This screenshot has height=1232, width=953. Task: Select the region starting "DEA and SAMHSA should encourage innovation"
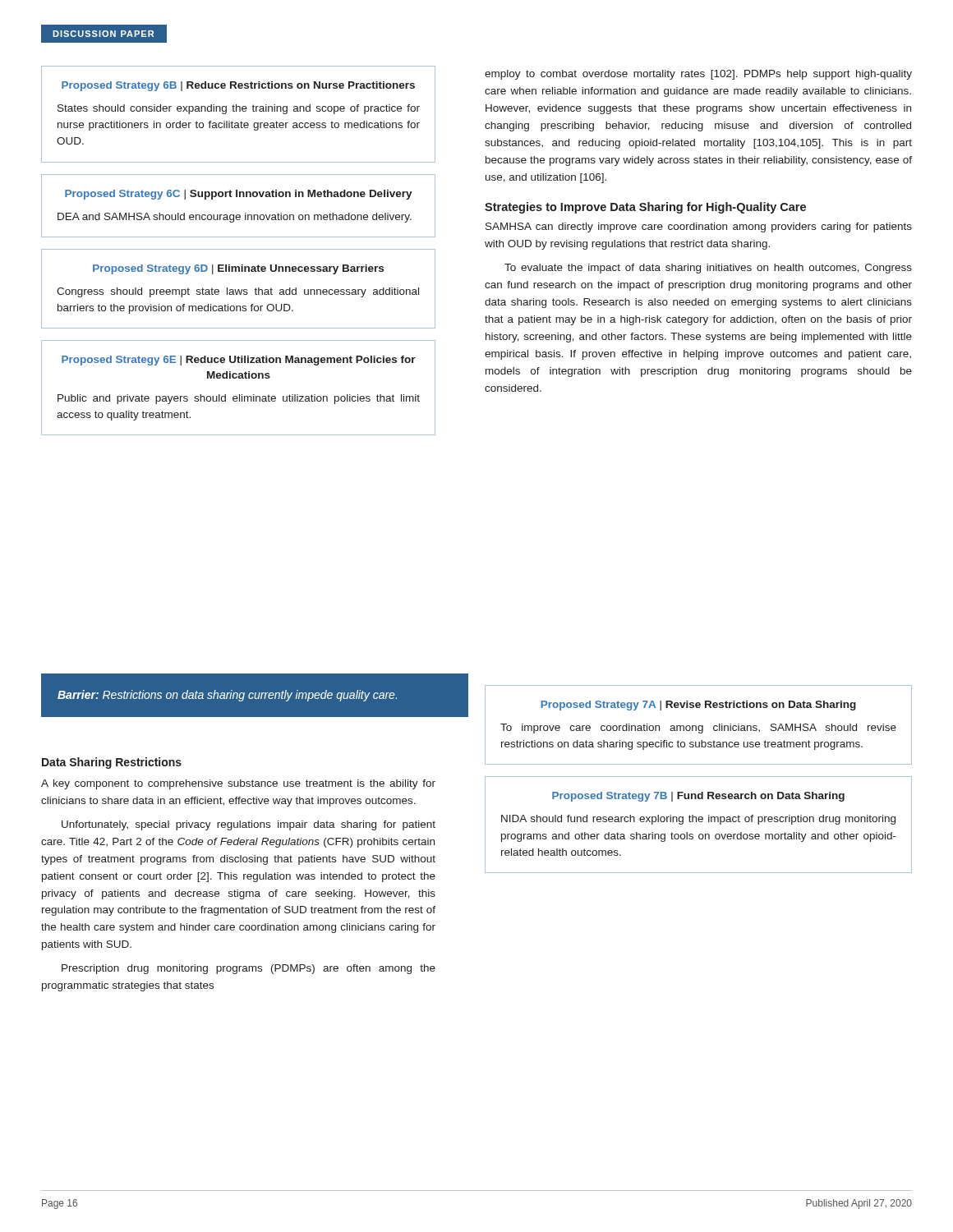point(234,216)
